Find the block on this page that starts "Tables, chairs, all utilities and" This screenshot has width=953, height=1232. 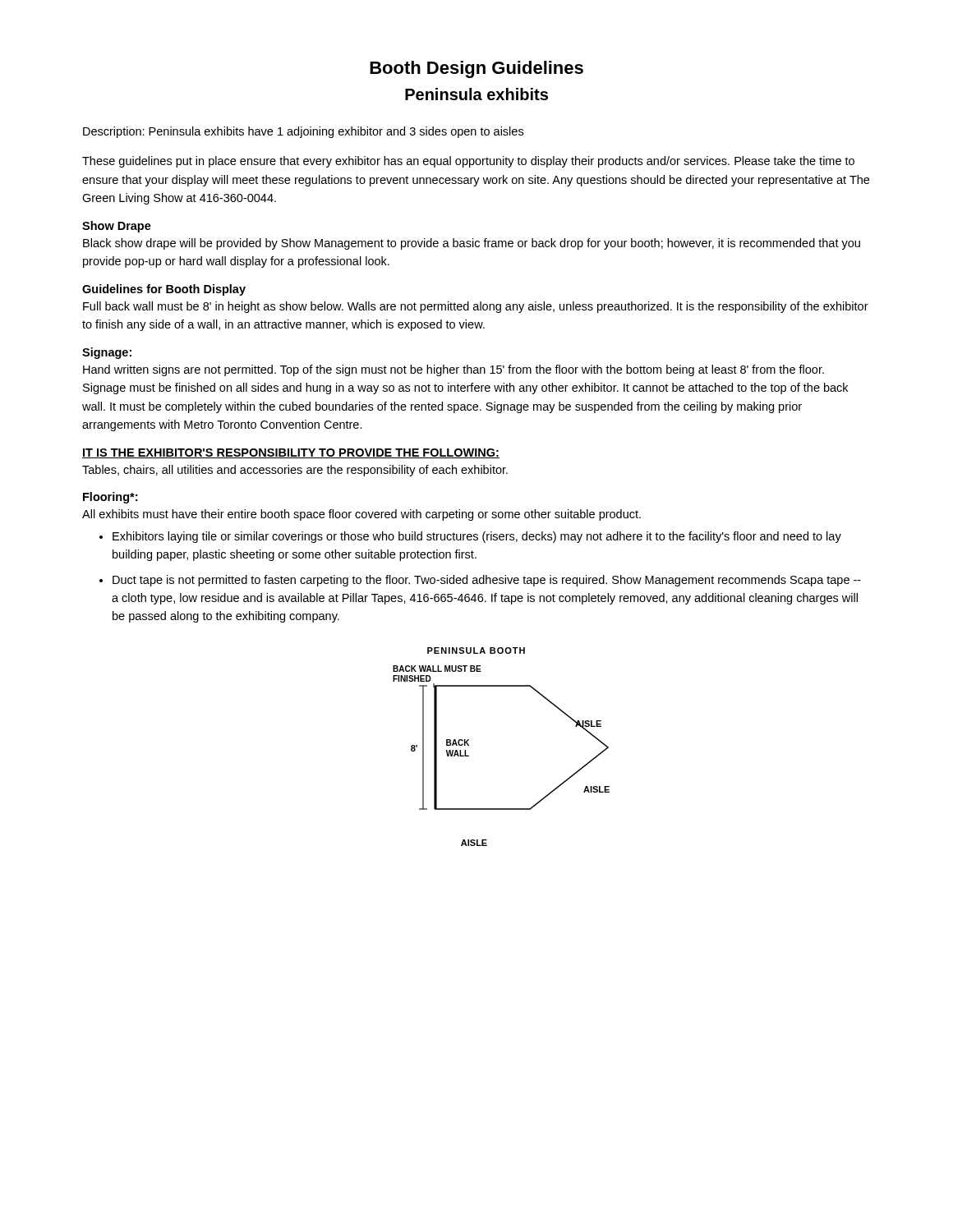[295, 470]
